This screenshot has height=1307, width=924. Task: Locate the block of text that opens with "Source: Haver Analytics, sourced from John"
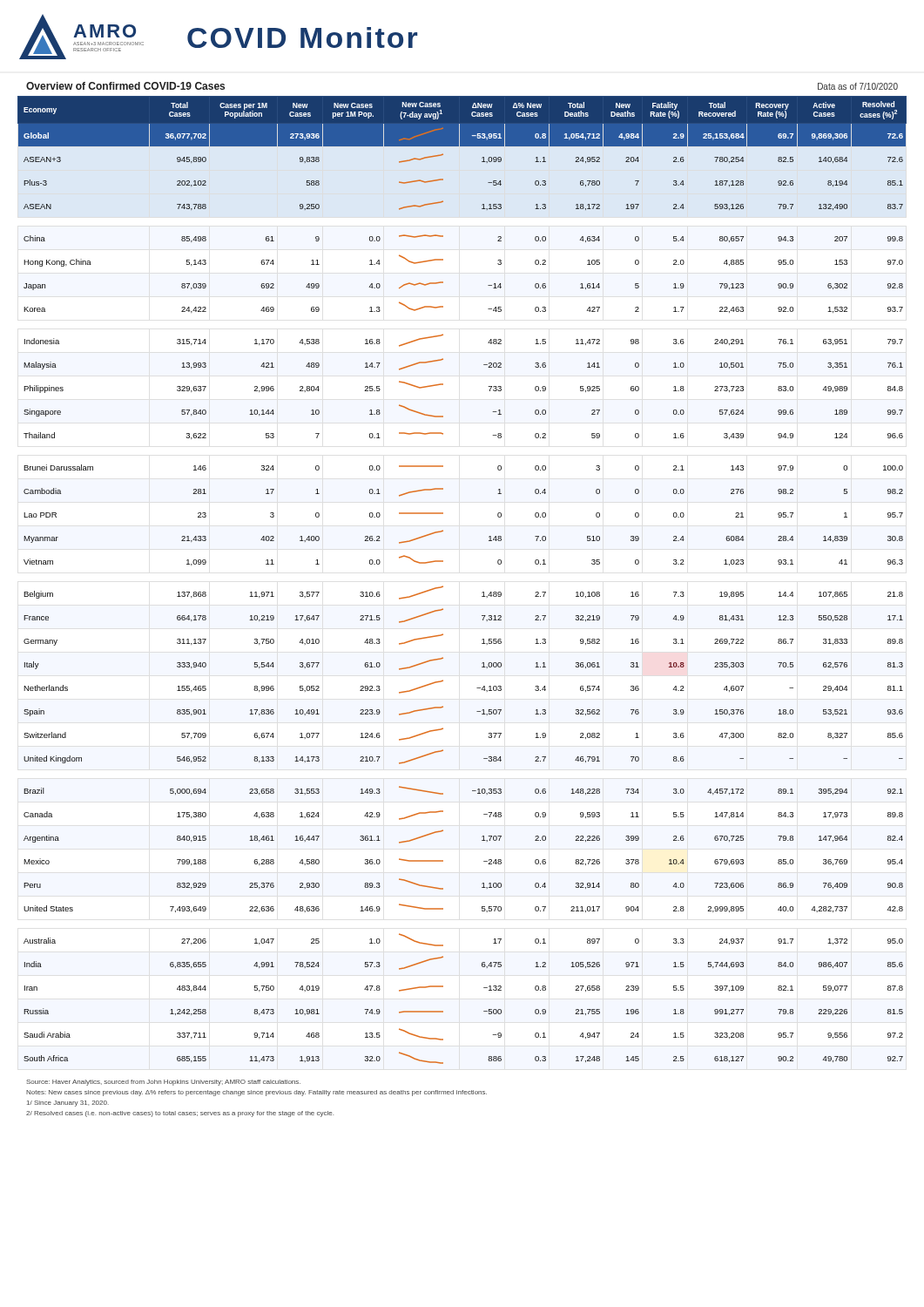pyautogui.click(x=164, y=1082)
